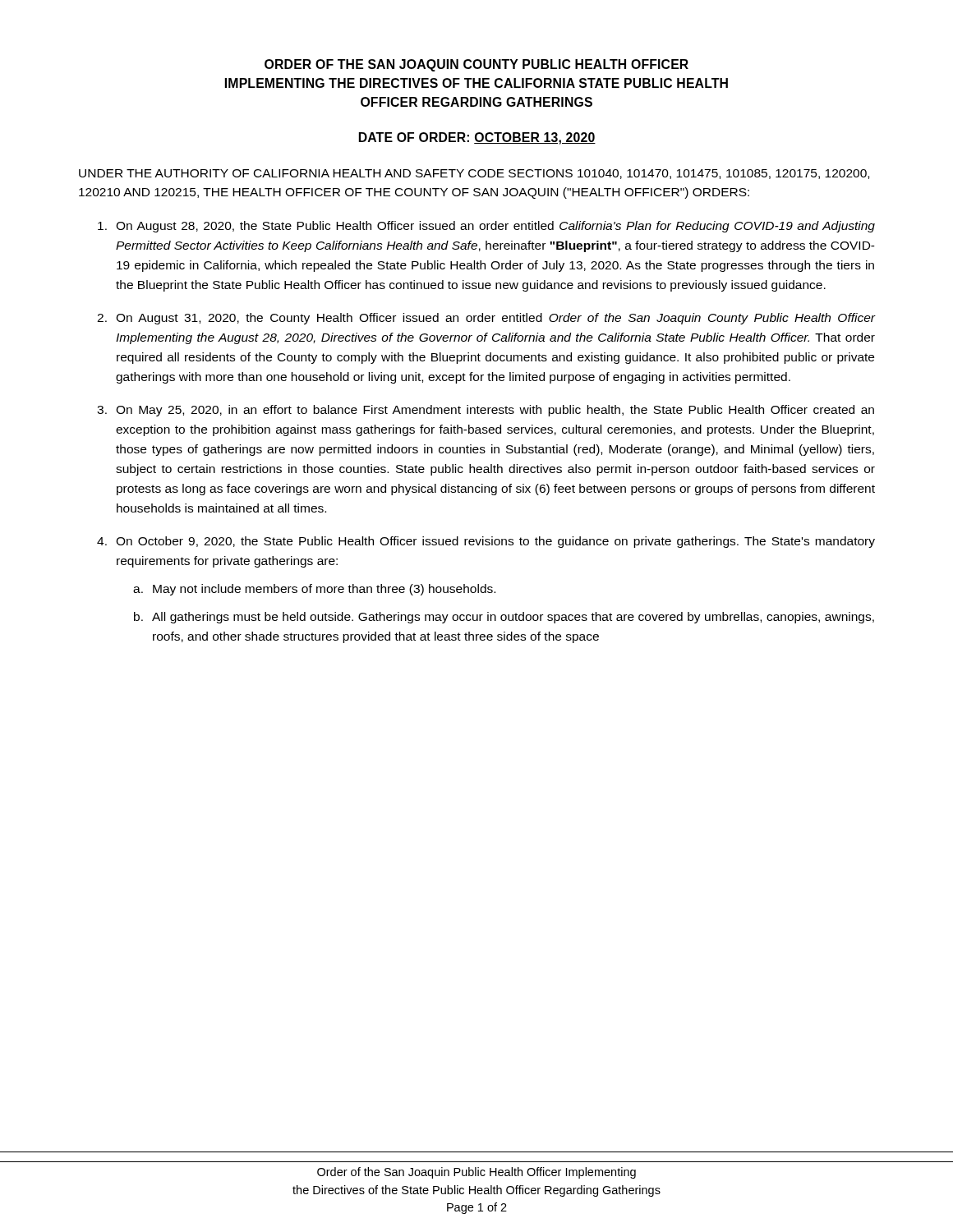The width and height of the screenshot is (953, 1232).
Task: Find the title on this page that starts "ORDER OF THE SAN JOAQUIN COUNTY PUBLIC HEALTH"
Action: pos(476,83)
